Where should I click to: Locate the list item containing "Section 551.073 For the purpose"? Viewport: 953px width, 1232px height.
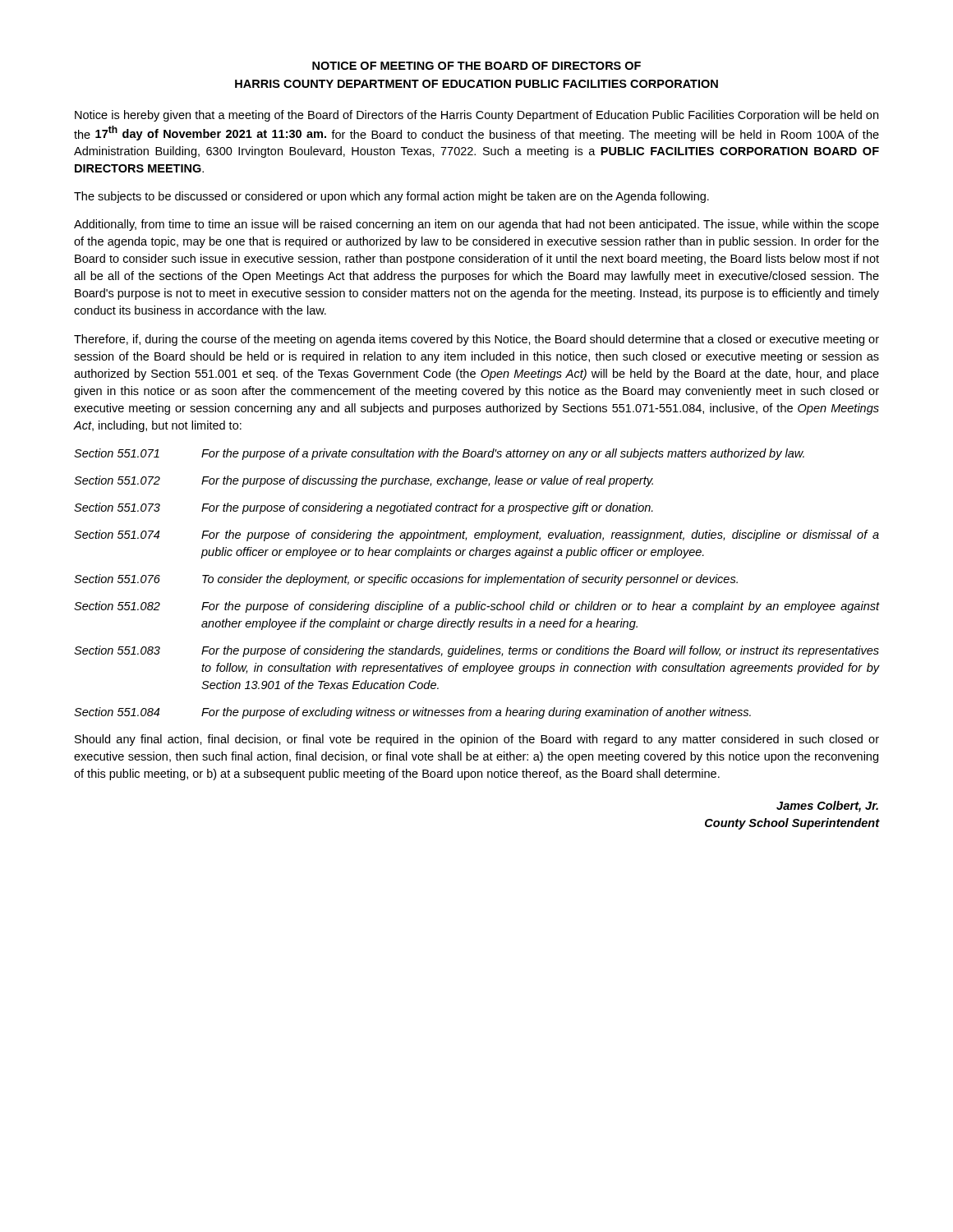(476, 508)
